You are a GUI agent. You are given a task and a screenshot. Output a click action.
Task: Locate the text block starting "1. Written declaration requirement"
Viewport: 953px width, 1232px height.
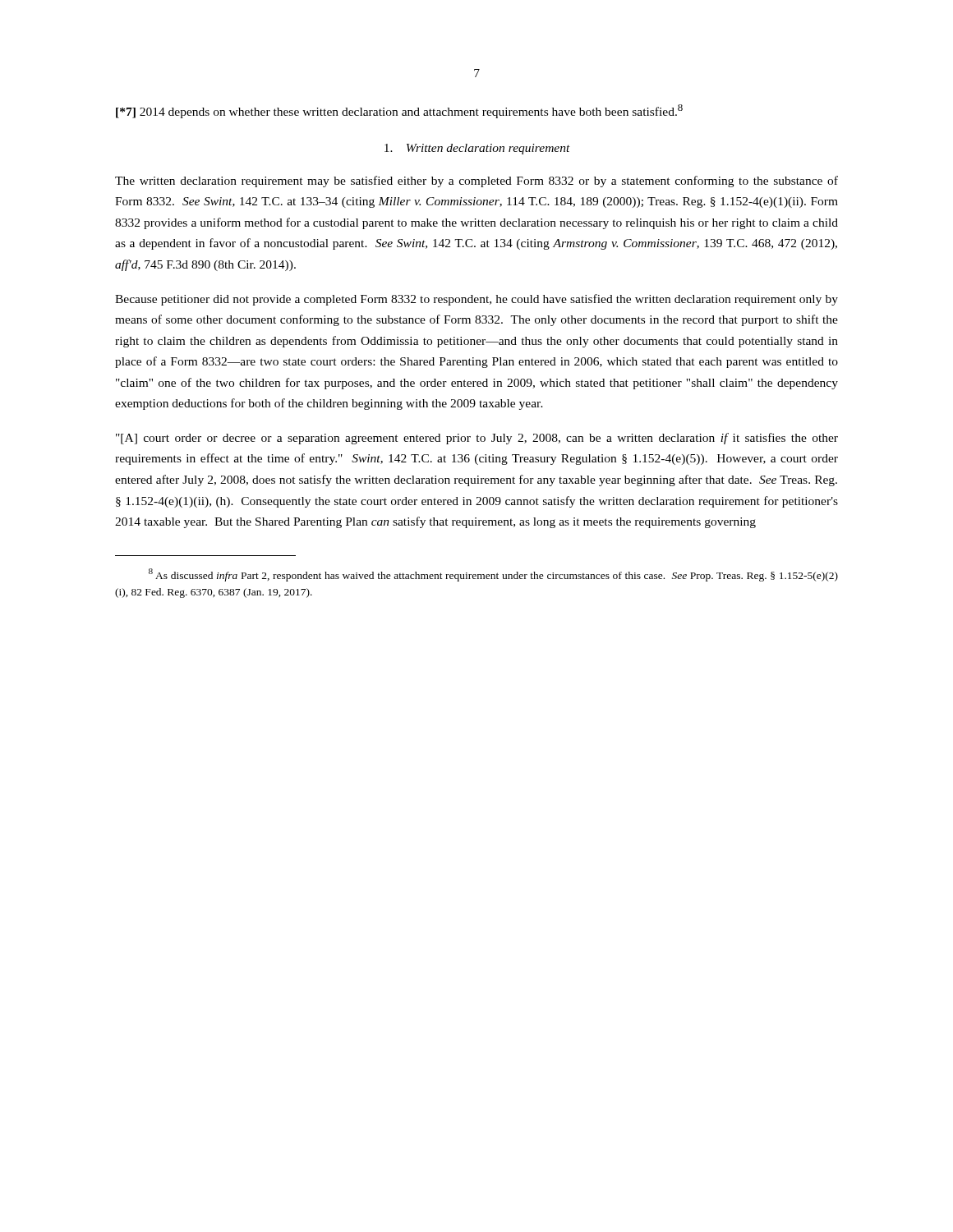476,147
